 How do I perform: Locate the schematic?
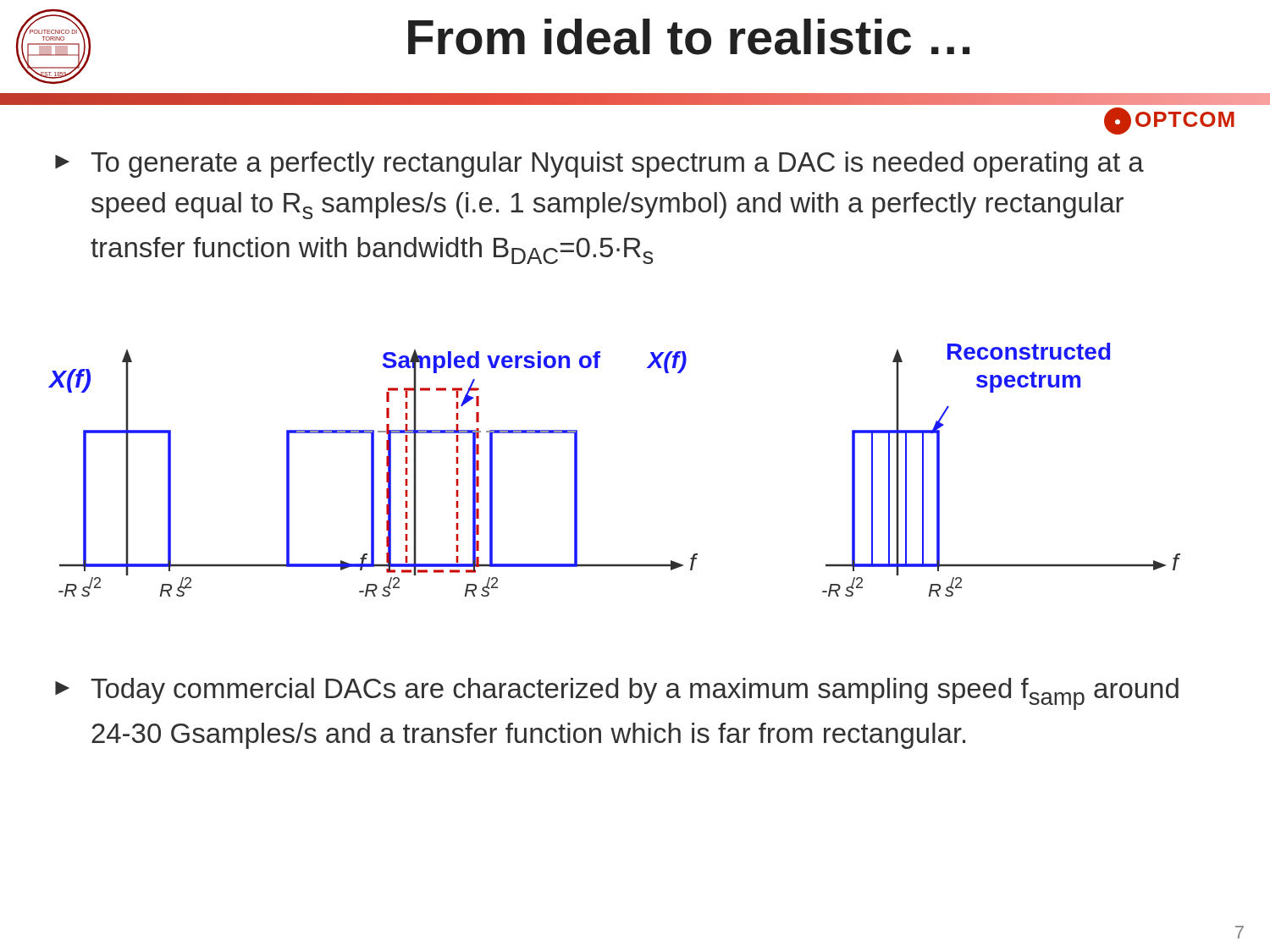[x=635, y=495]
